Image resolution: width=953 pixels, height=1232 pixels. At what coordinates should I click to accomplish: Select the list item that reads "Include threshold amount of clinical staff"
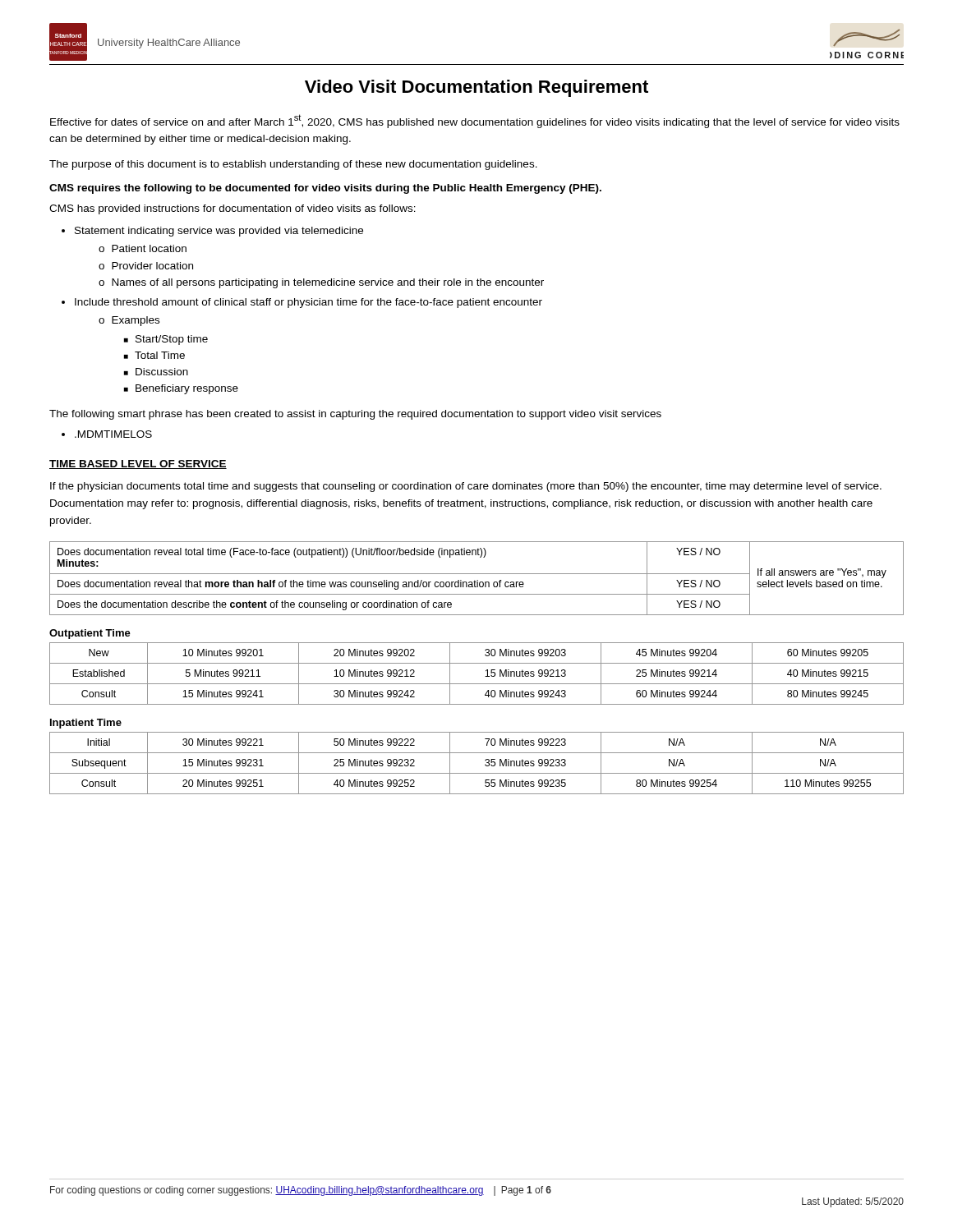point(308,303)
